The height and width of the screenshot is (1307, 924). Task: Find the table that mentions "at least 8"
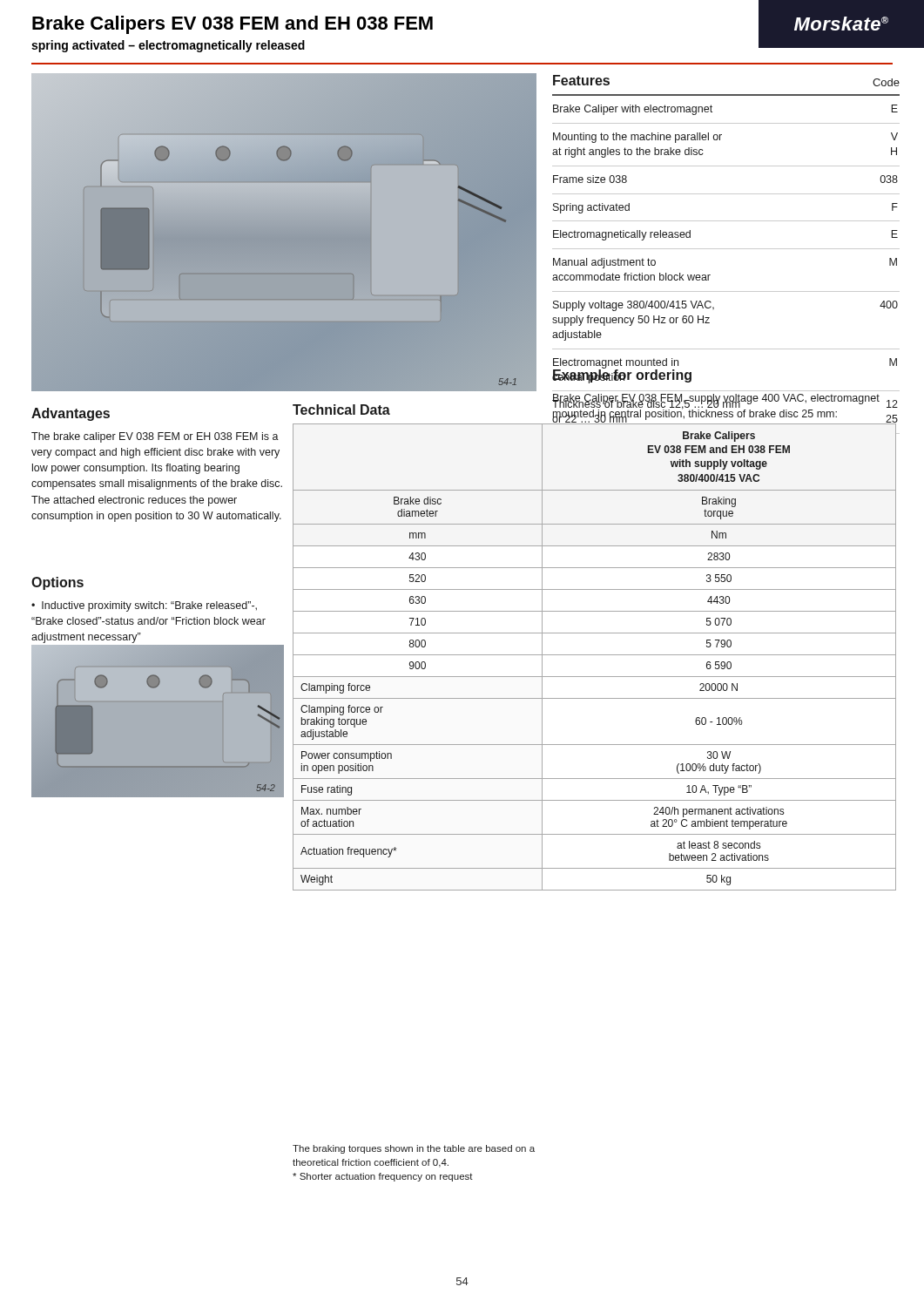pos(594,657)
